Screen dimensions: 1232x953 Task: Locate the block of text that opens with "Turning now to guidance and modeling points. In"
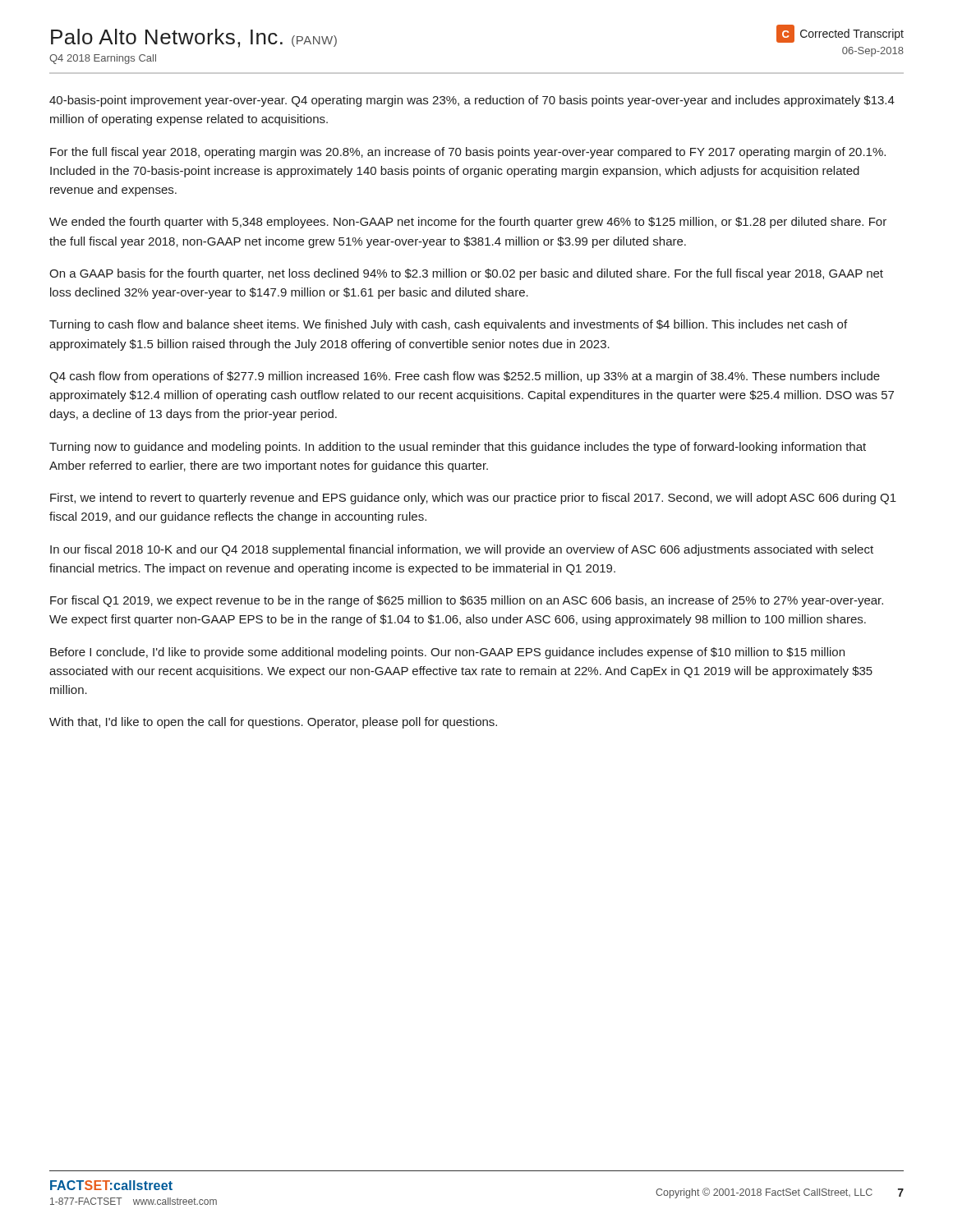pyautogui.click(x=476, y=456)
